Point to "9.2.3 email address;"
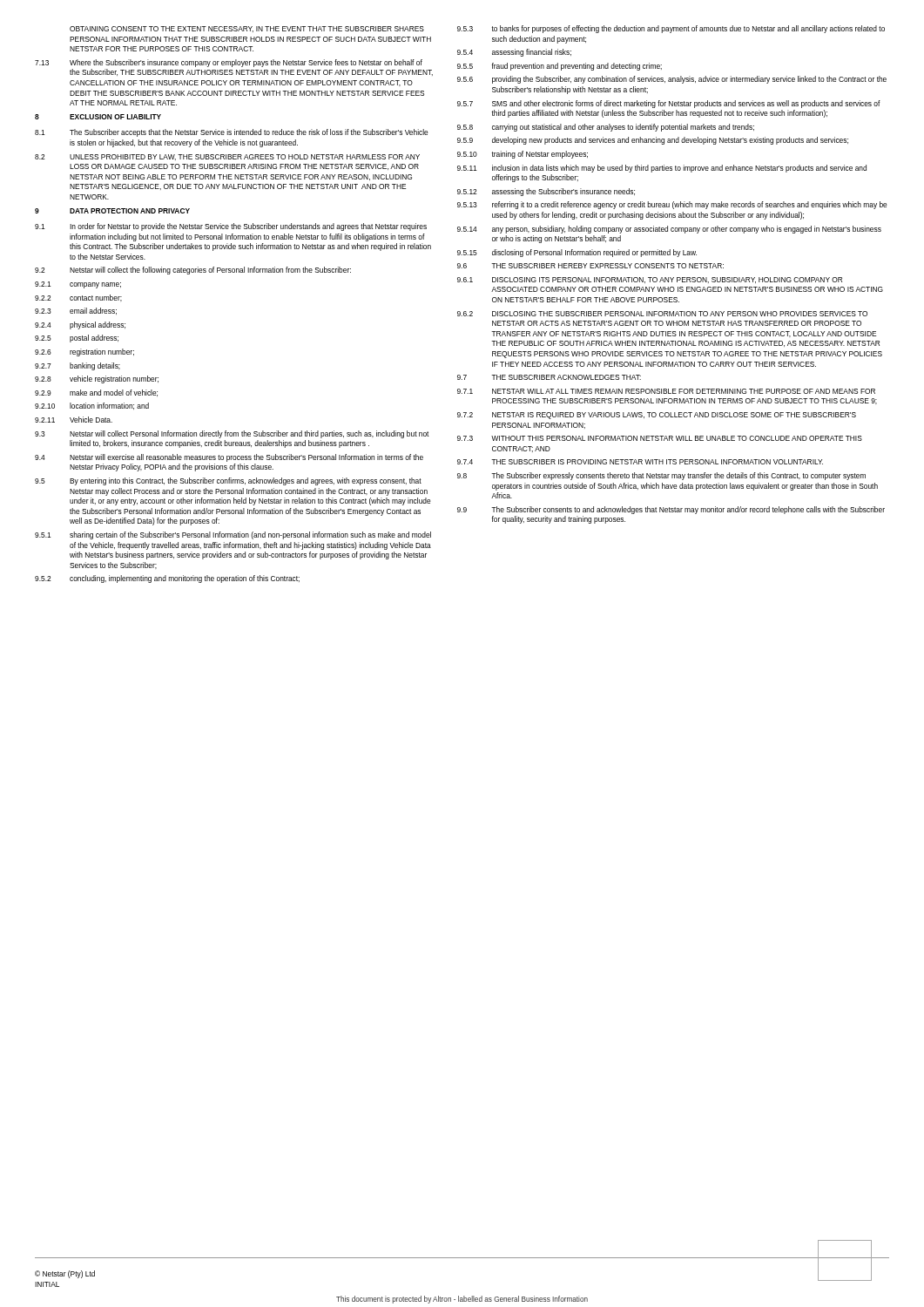The width and height of the screenshot is (924, 1307). click(76, 311)
